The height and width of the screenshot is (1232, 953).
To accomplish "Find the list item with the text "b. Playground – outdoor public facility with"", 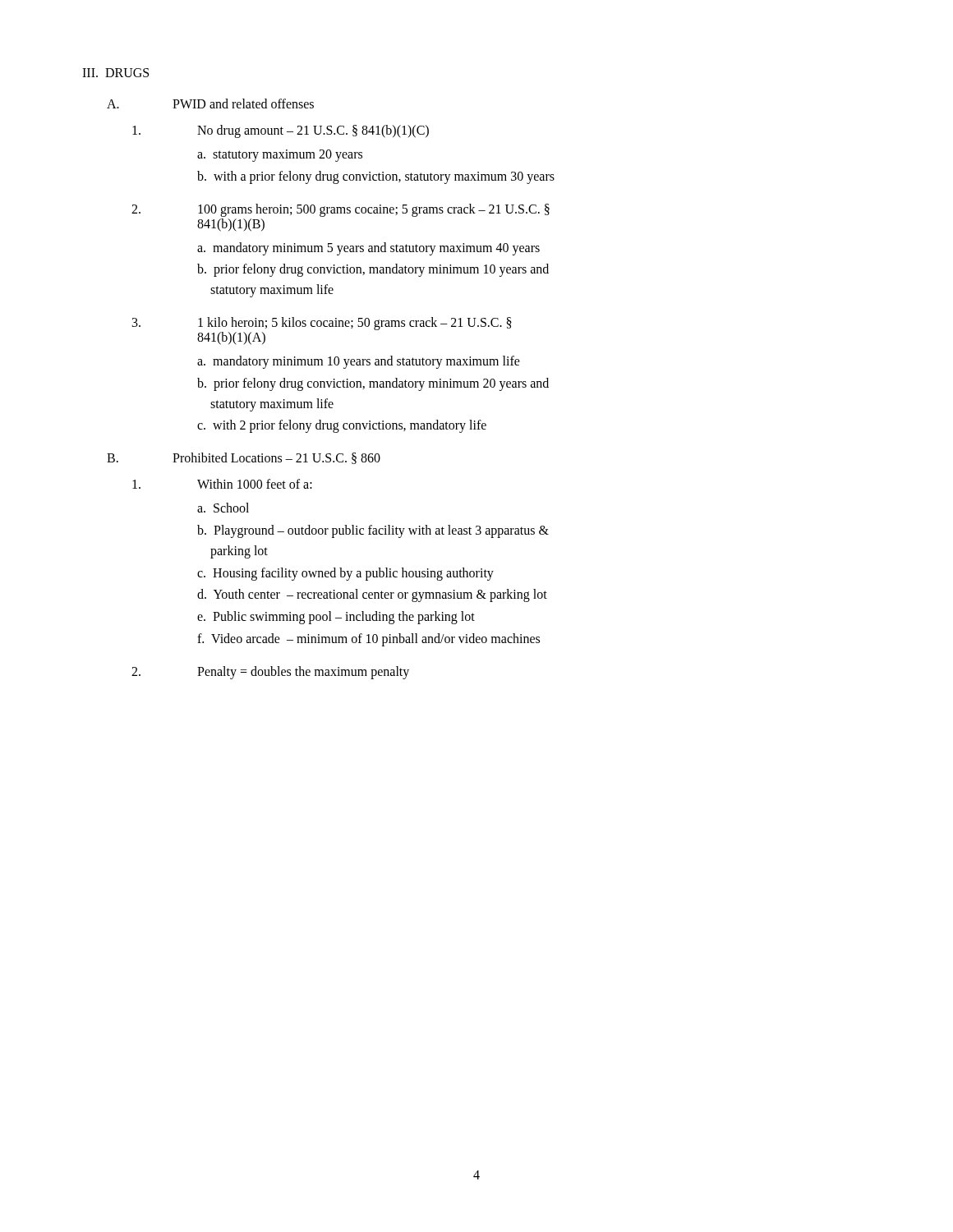I will point(373,540).
